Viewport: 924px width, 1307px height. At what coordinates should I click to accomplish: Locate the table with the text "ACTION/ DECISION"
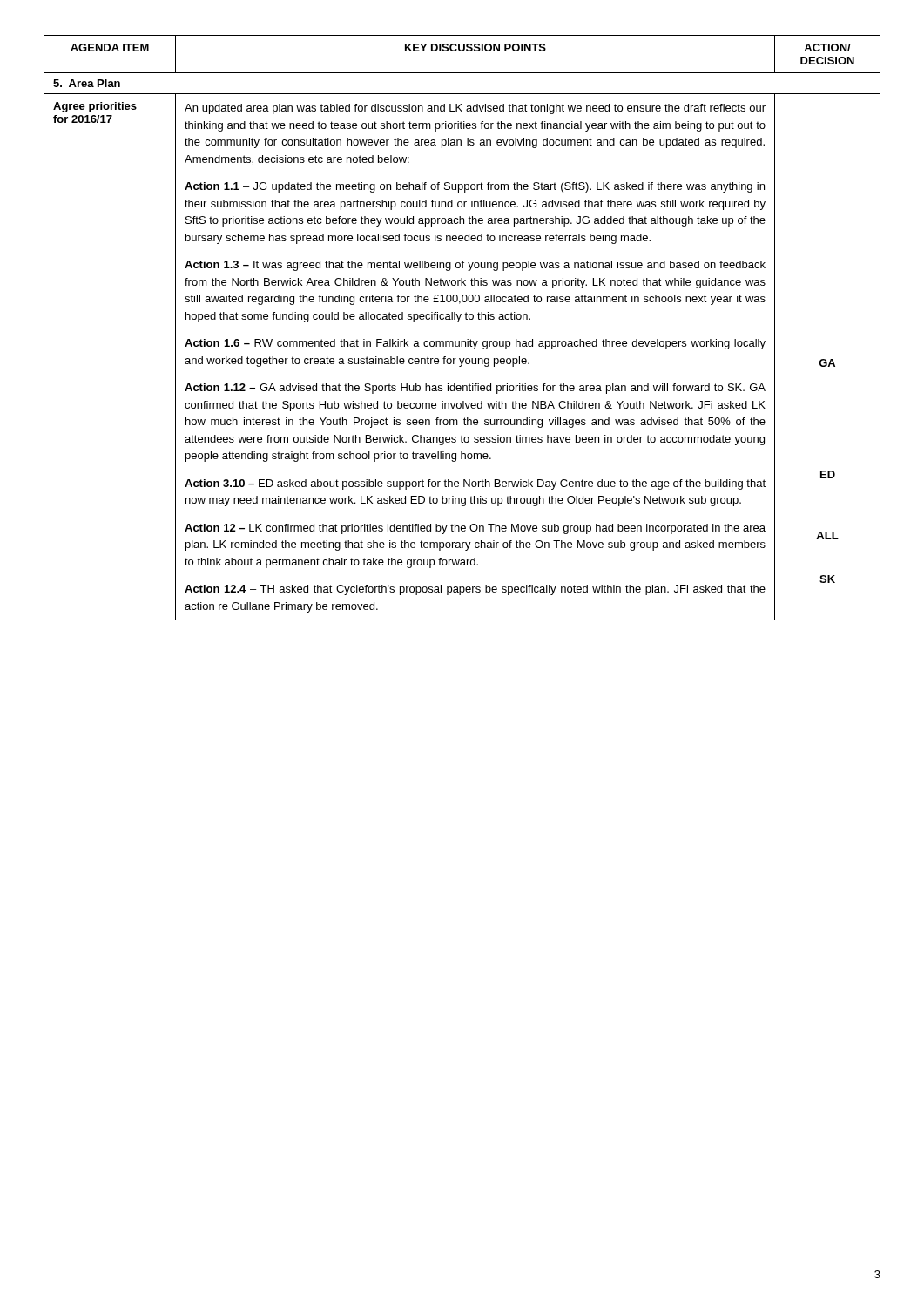[x=462, y=328]
